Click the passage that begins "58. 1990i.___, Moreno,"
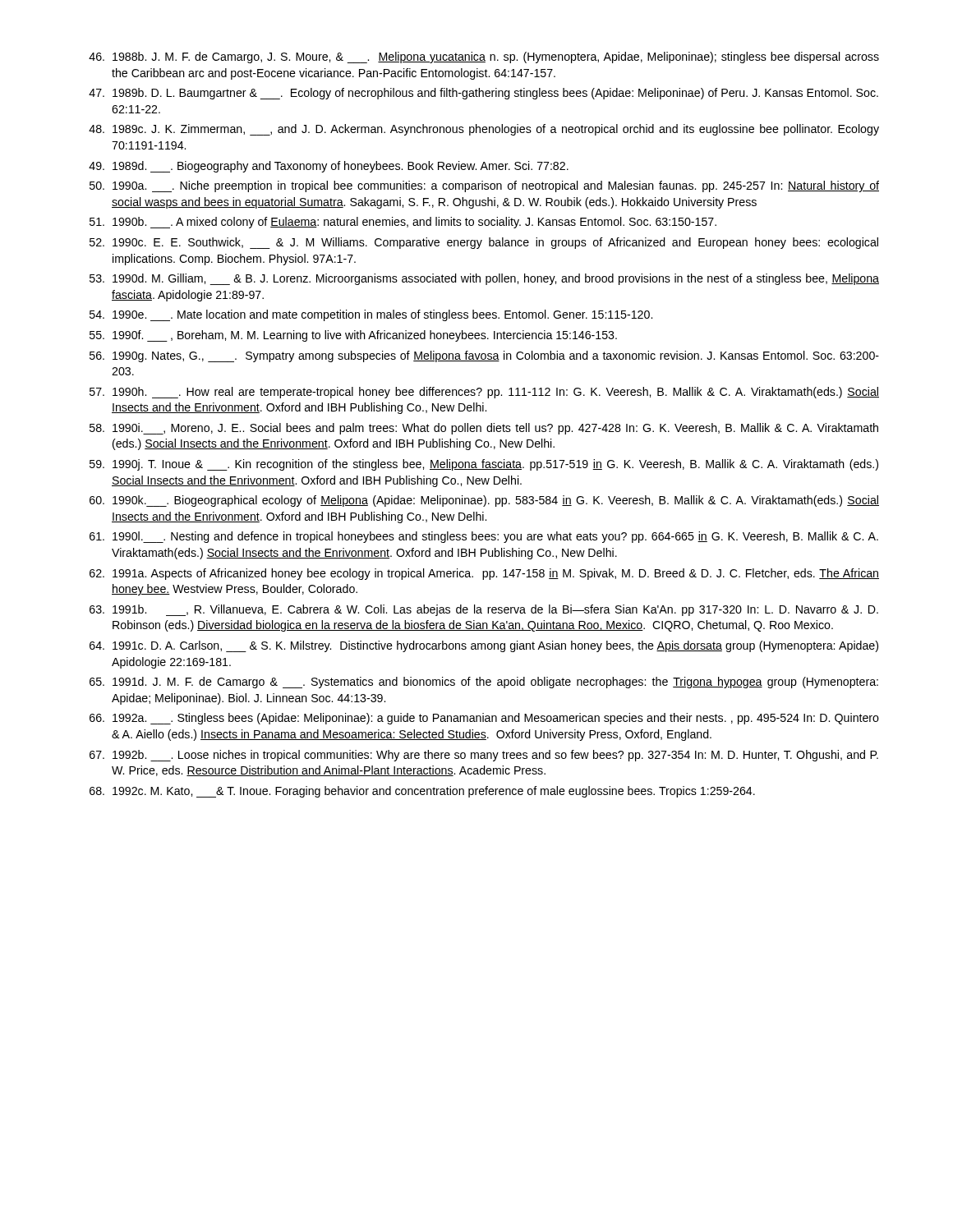Viewport: 953px width, 1232px height. pyautogui.click(x=476, y=436)
